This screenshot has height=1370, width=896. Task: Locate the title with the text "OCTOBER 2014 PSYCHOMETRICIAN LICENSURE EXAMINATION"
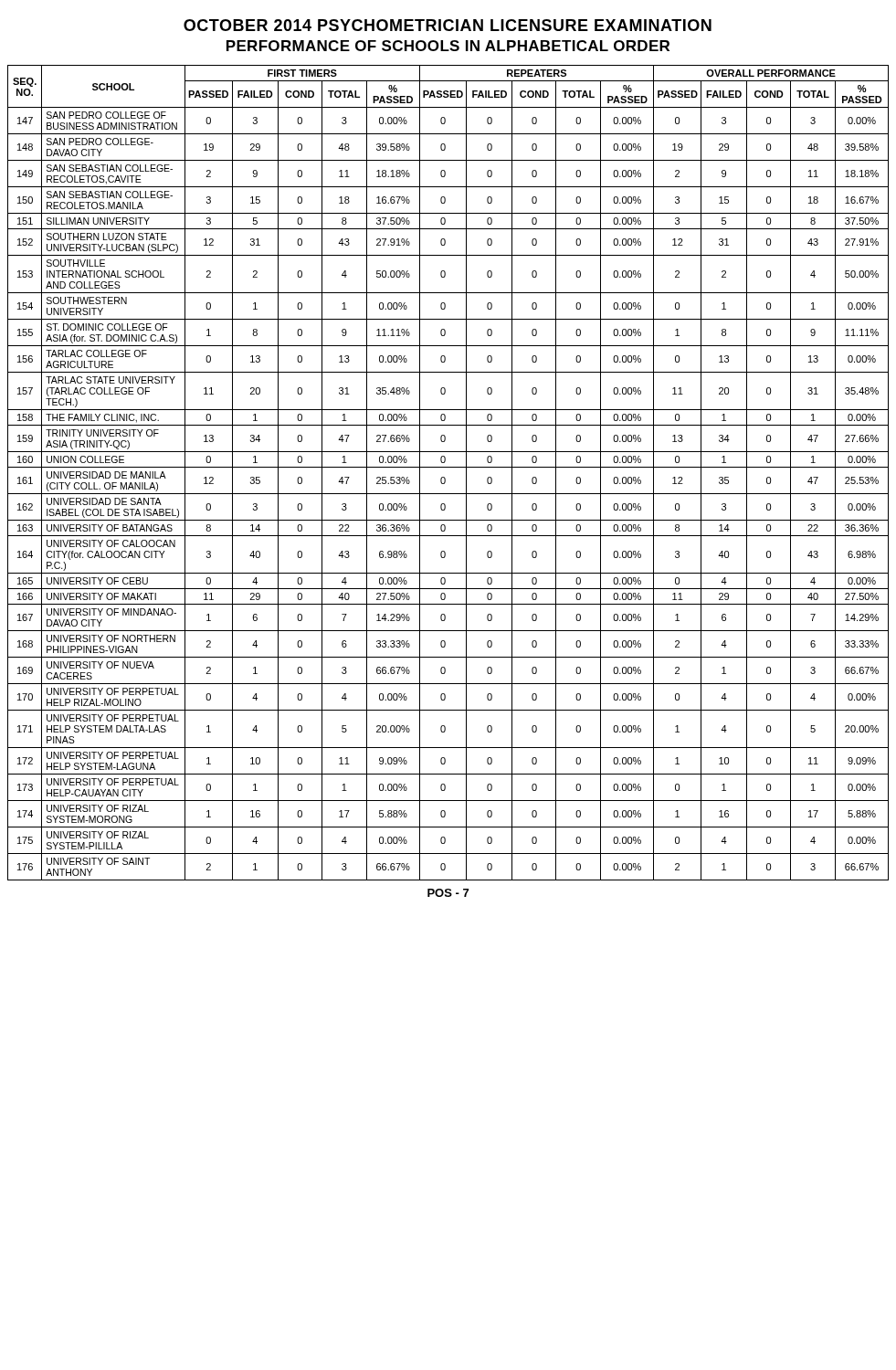coord(448,26)
